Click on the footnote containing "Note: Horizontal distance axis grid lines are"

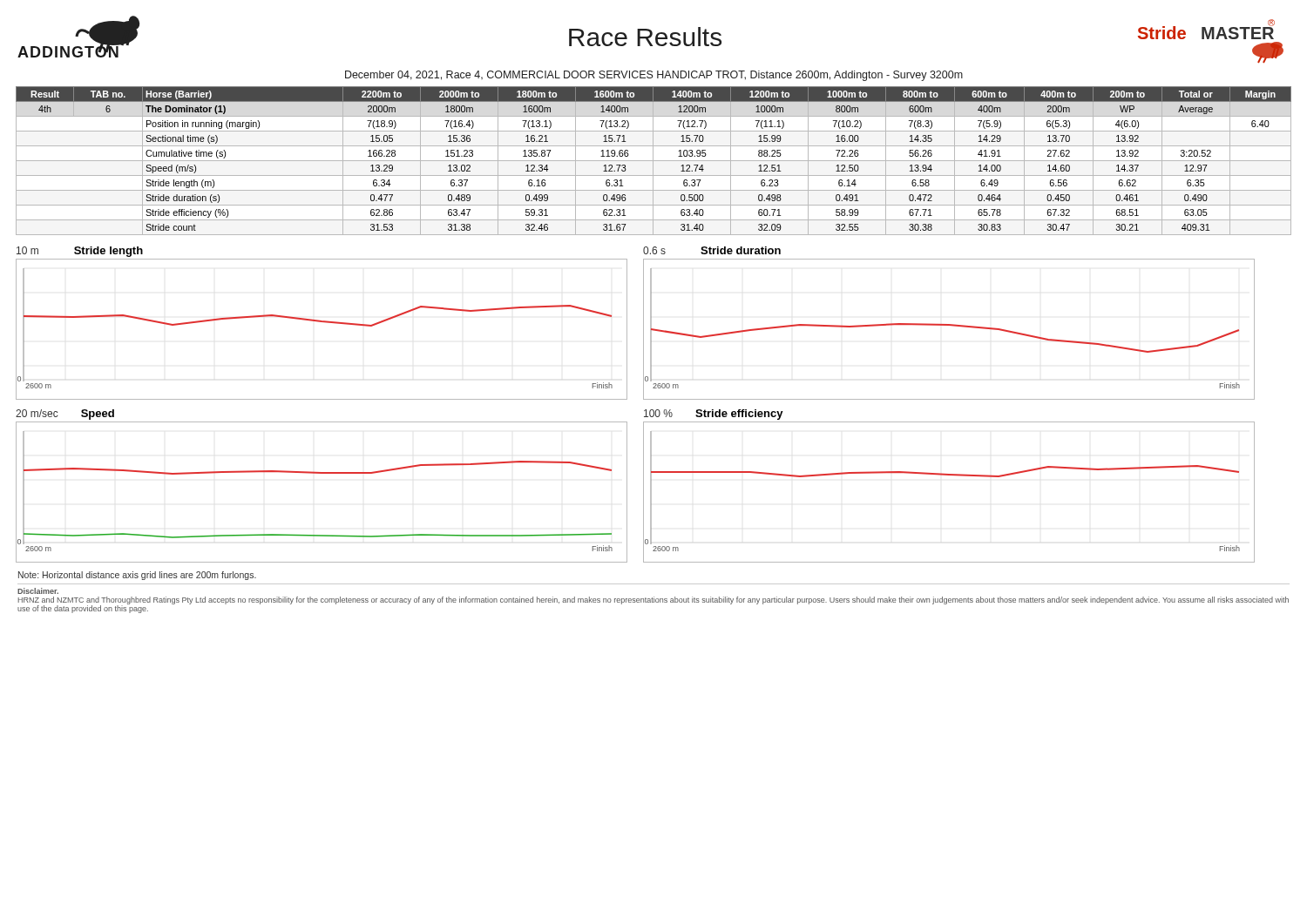point(137,575)
